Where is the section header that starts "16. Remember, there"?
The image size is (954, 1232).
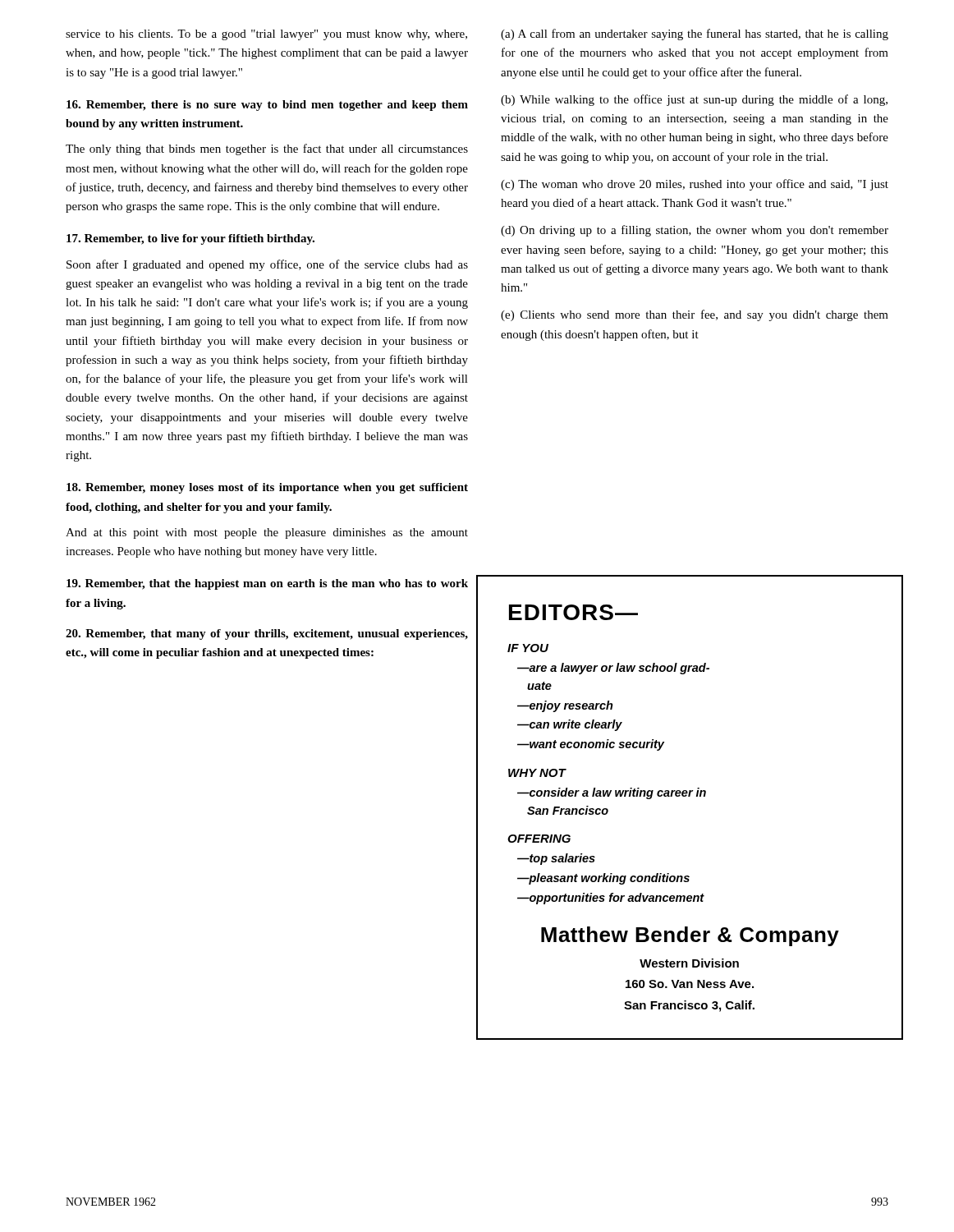267,114
